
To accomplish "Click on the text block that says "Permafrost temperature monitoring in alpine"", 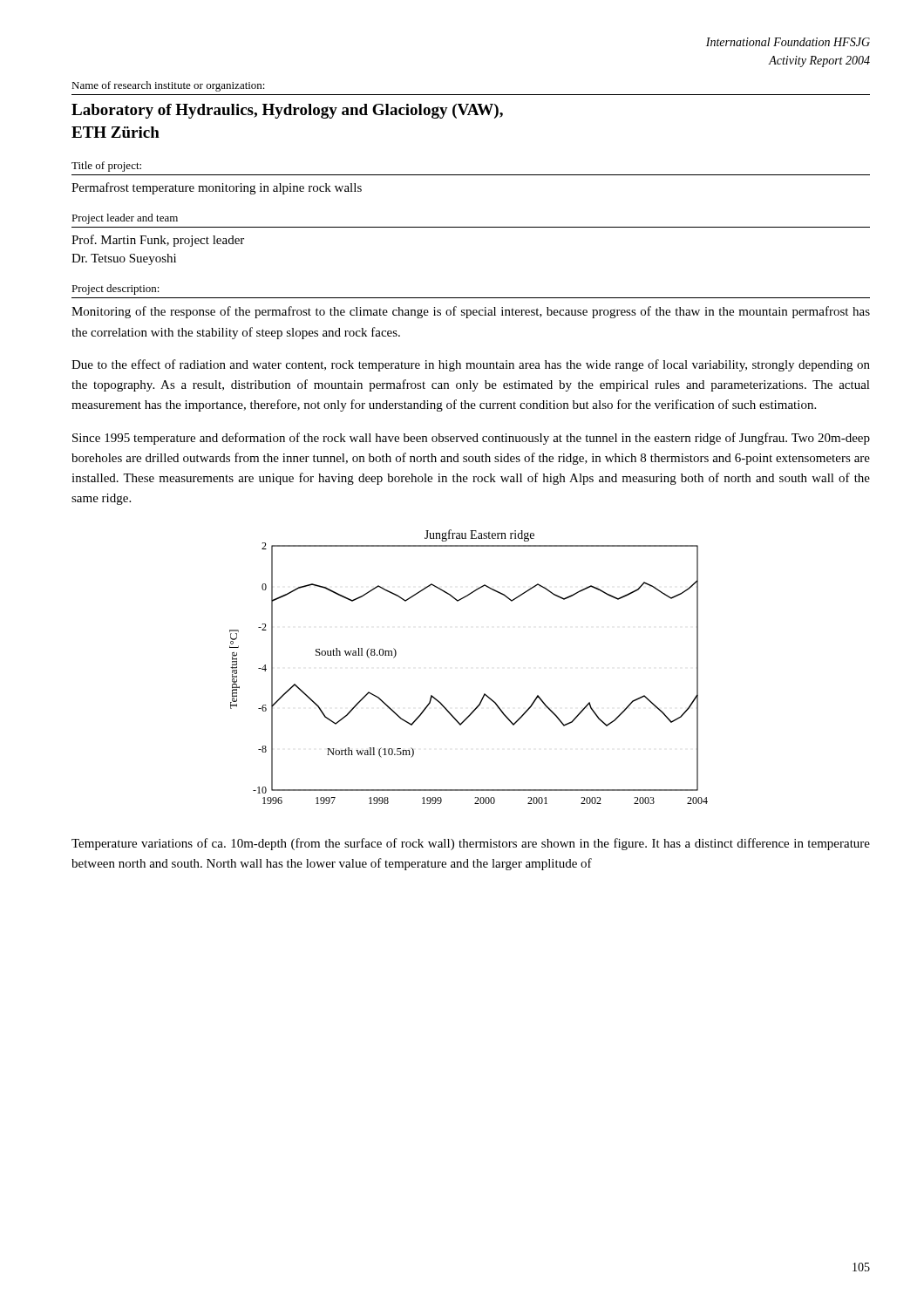I will tap(217, 188).
